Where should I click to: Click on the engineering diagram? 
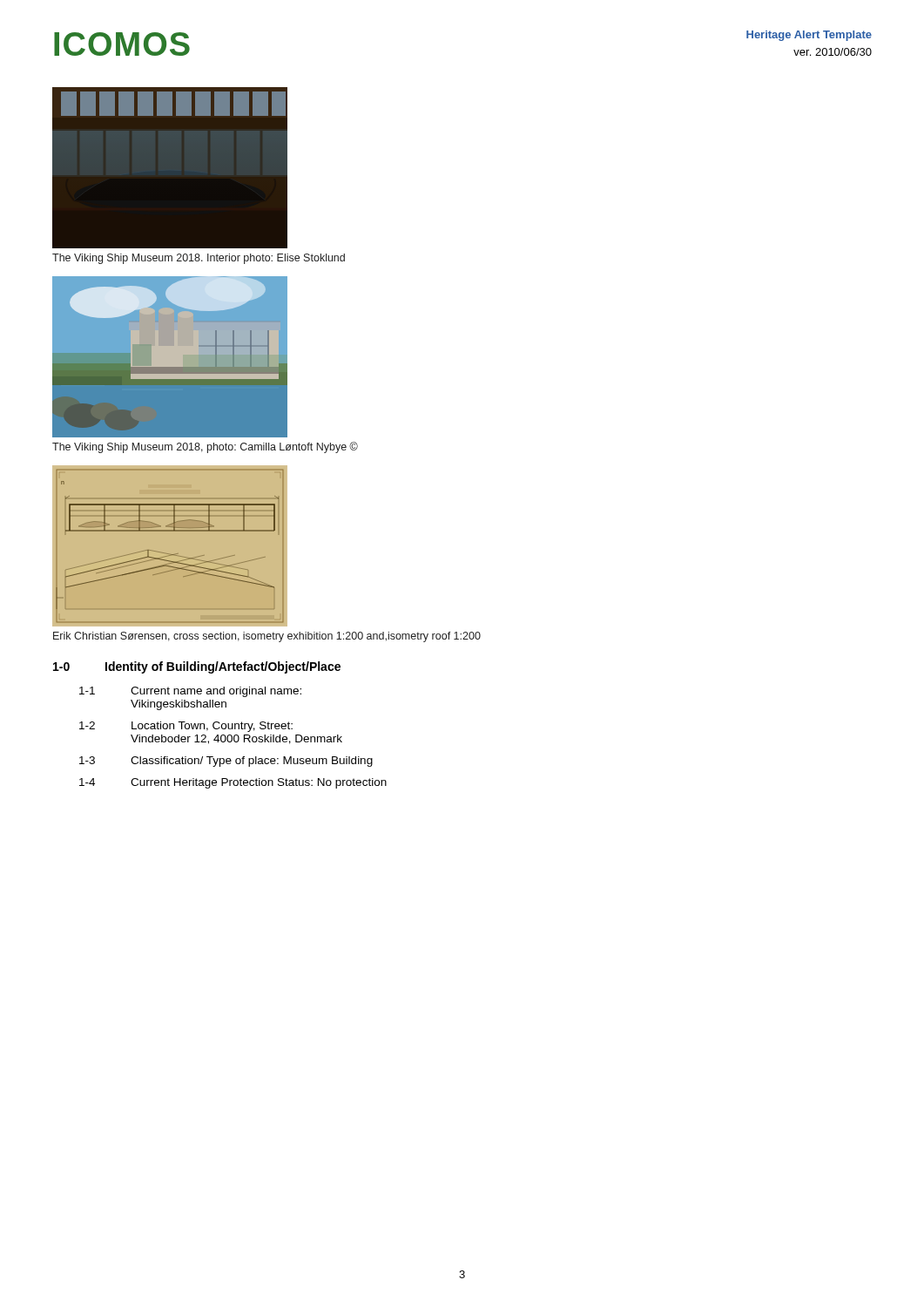(x=462, y=546)
